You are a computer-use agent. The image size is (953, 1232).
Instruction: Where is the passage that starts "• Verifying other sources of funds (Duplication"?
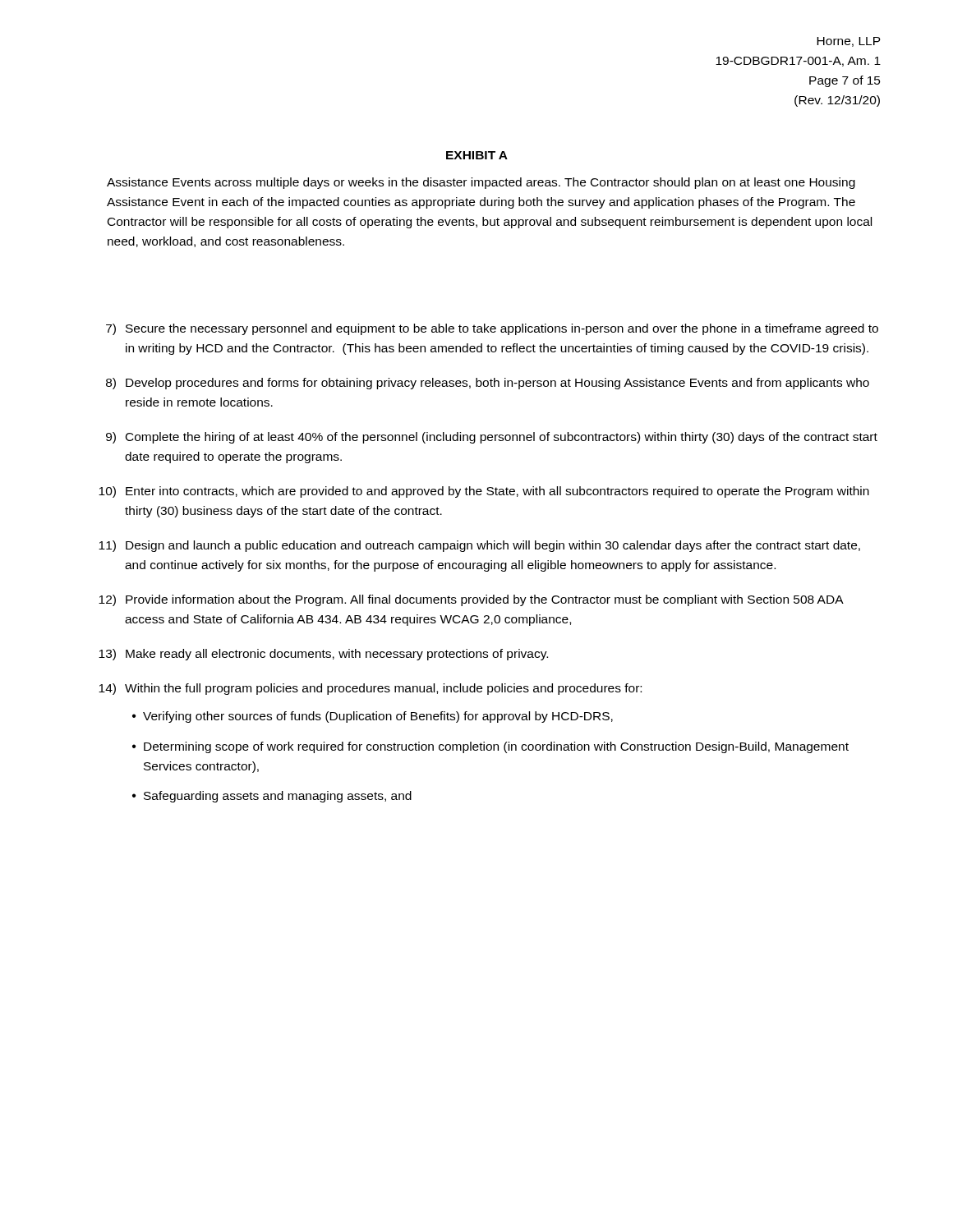pyautogui.click(x=502, y=717)
